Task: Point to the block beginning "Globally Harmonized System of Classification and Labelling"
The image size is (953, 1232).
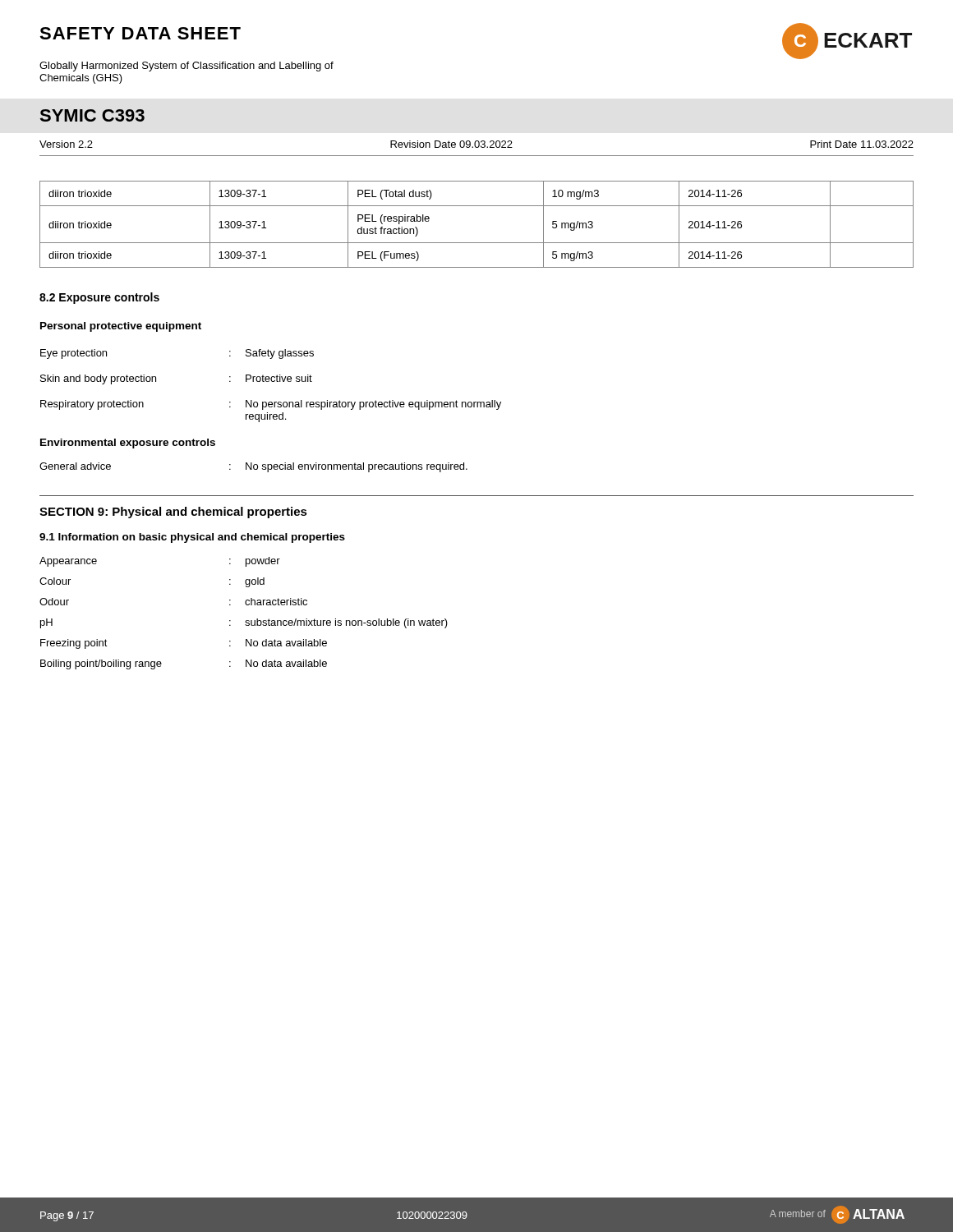Action: 186,71
